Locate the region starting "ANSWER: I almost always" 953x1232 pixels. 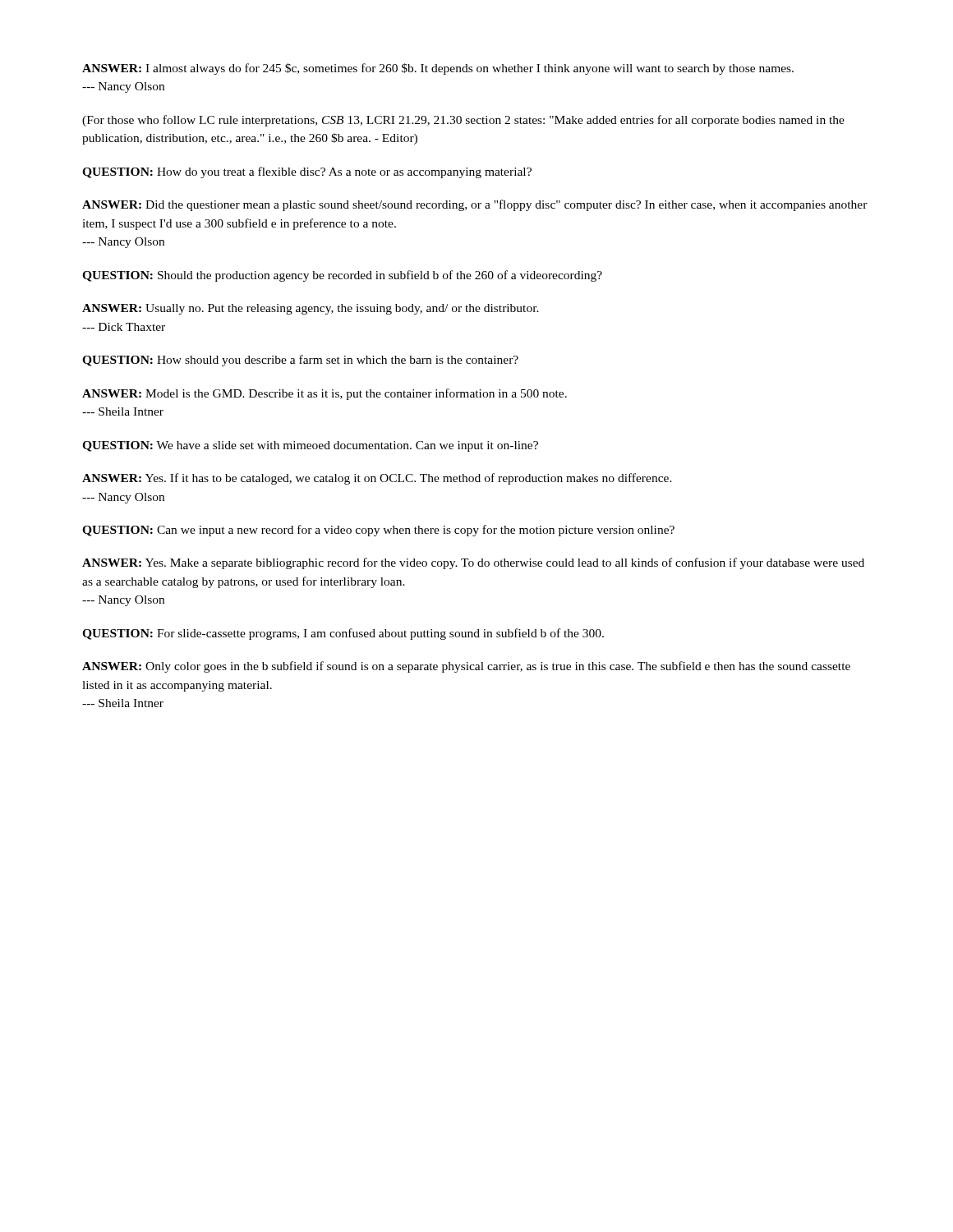[438, 77]
